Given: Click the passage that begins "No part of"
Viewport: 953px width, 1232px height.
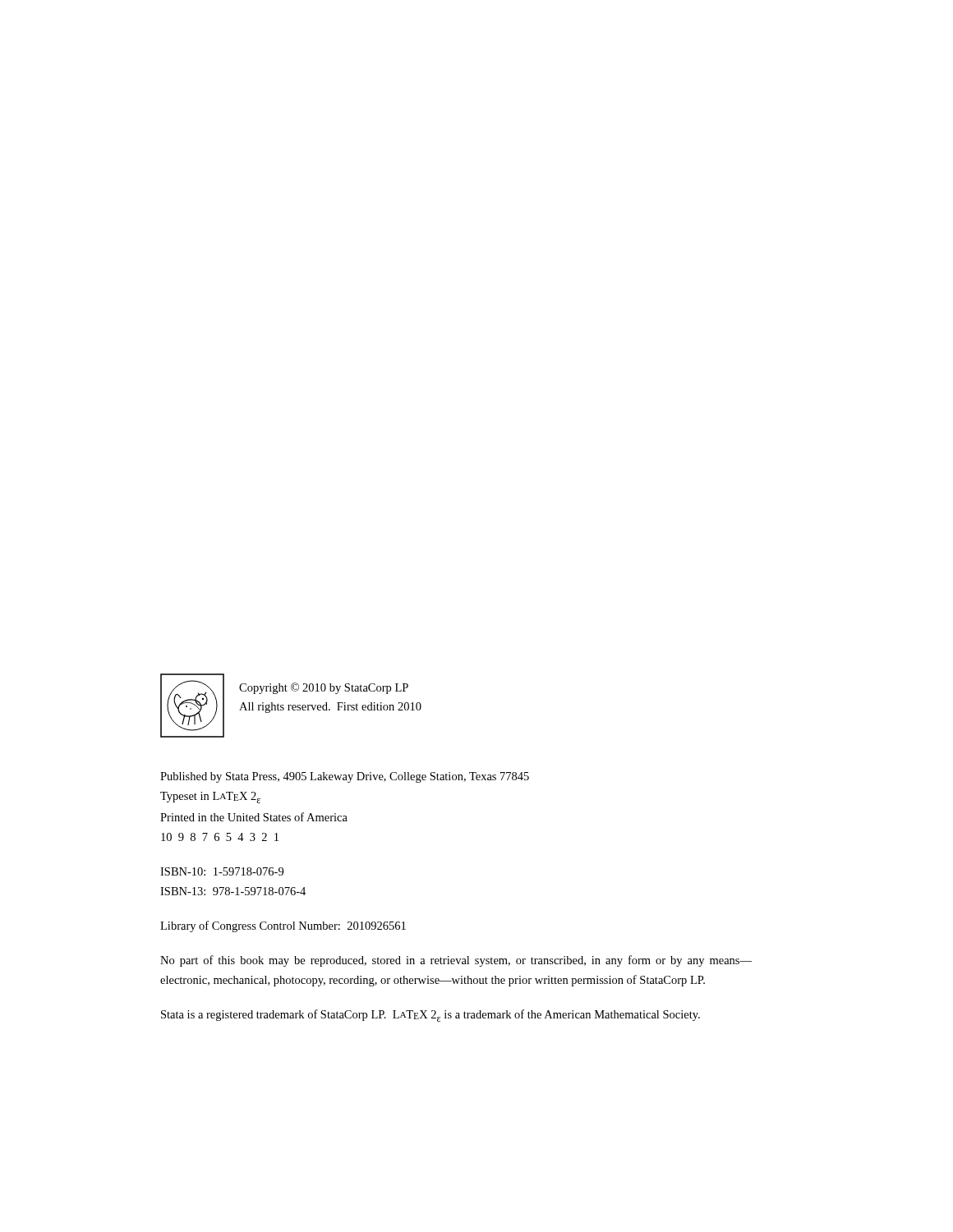Looking at the screenshot, I should tap(456, 970).
